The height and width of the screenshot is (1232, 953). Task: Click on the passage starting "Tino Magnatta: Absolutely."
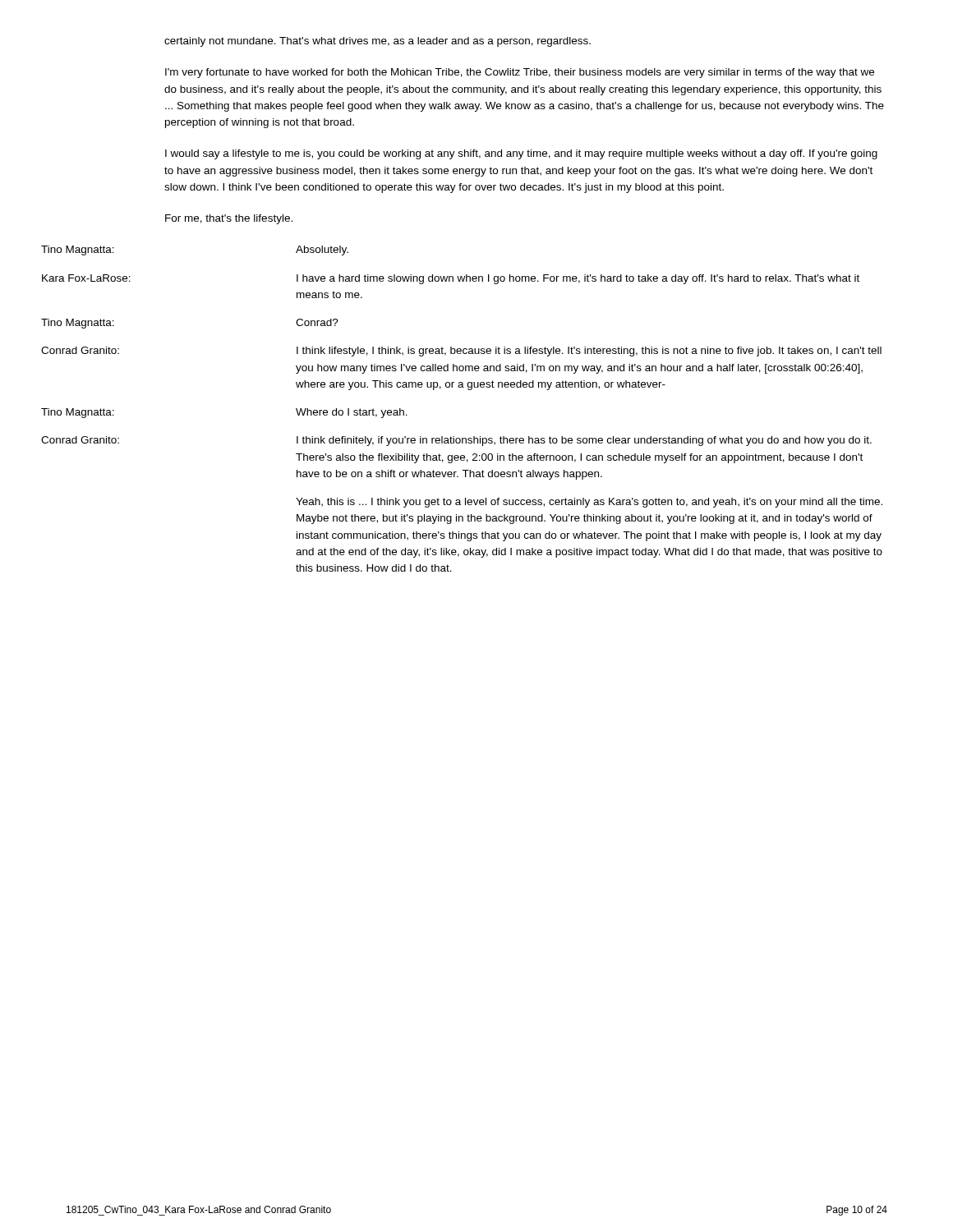tap(322, 251)
